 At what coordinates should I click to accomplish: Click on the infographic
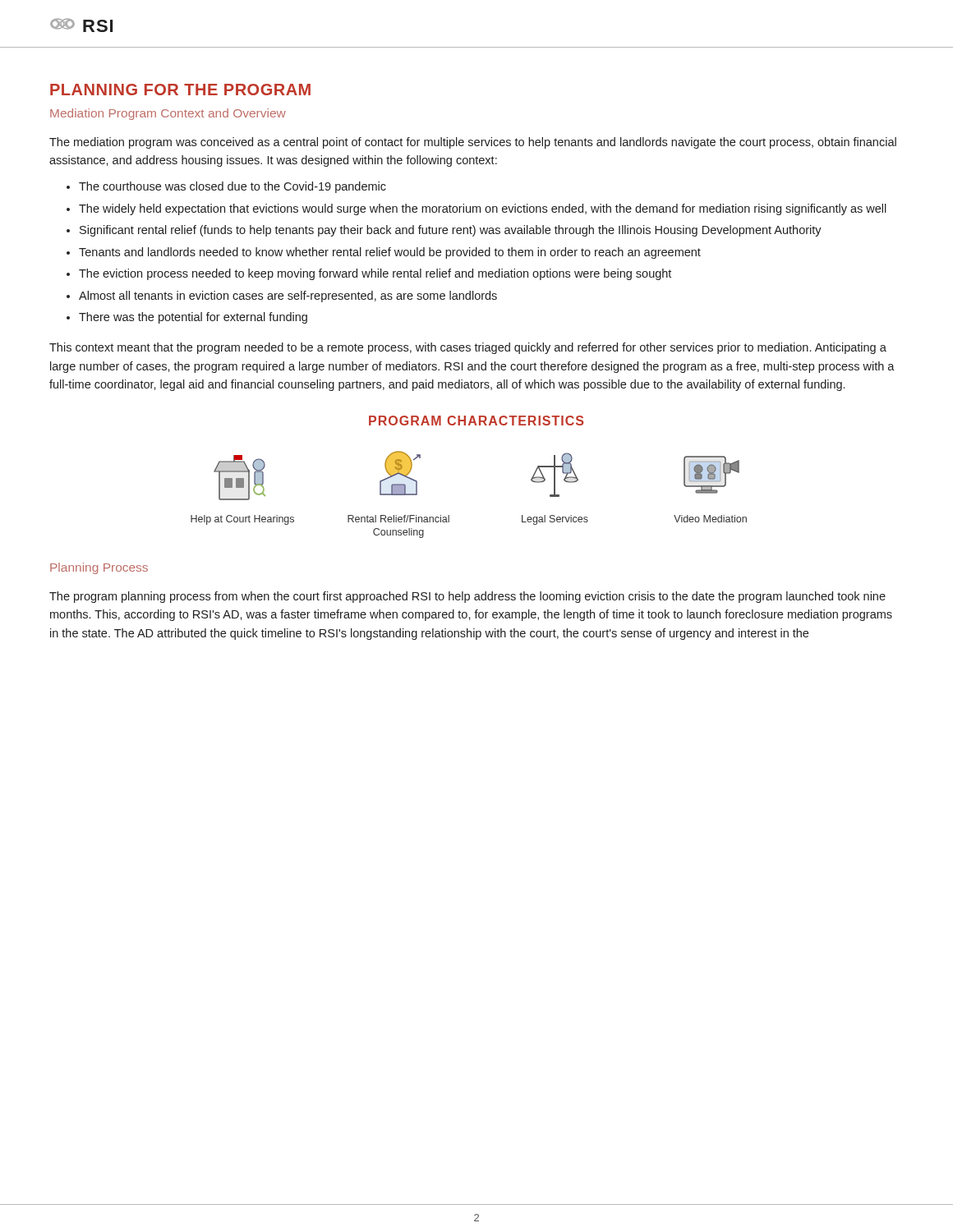476,476
